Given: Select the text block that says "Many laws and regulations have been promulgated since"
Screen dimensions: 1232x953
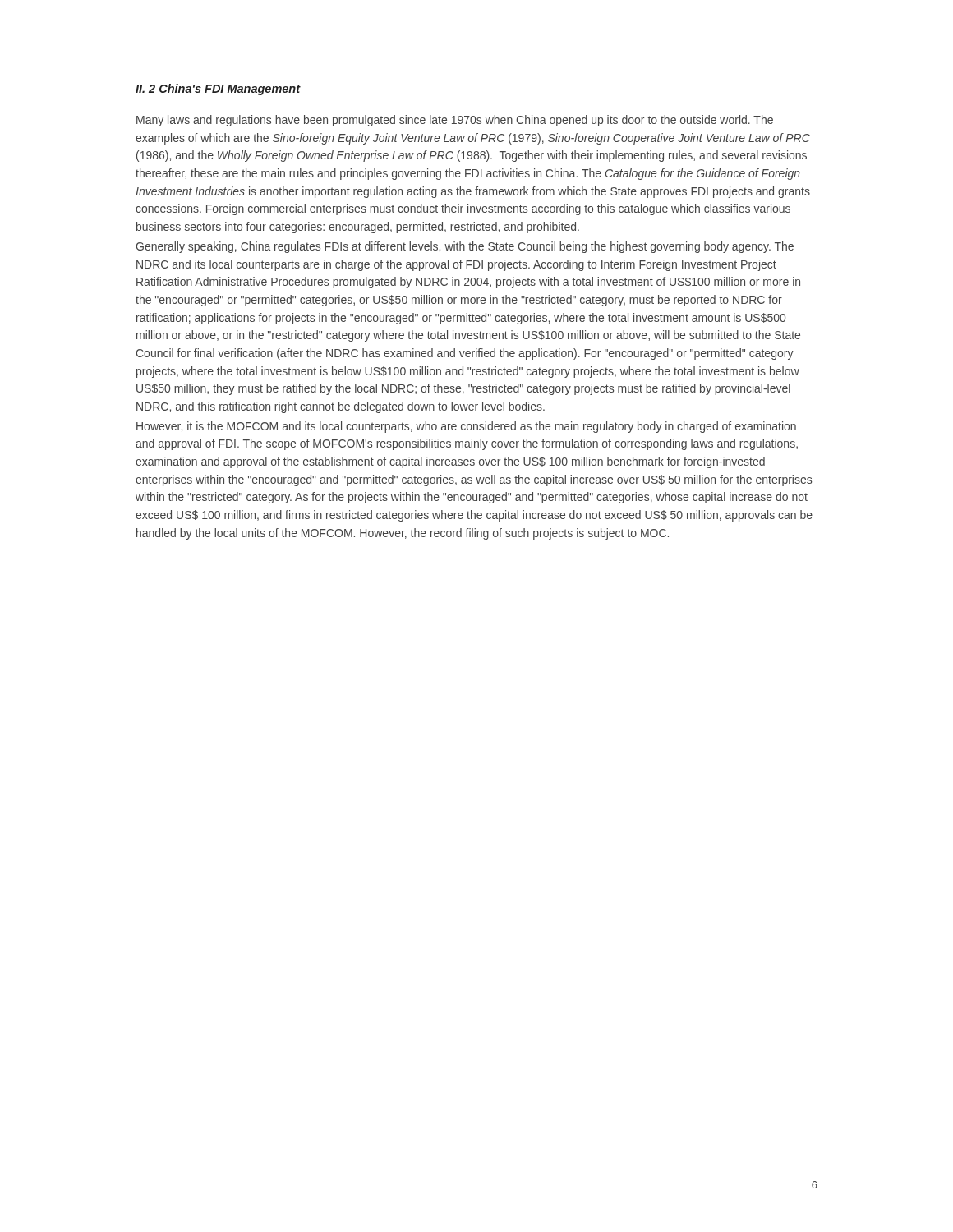Looking at the screenshot, I should tap(473, 173).
